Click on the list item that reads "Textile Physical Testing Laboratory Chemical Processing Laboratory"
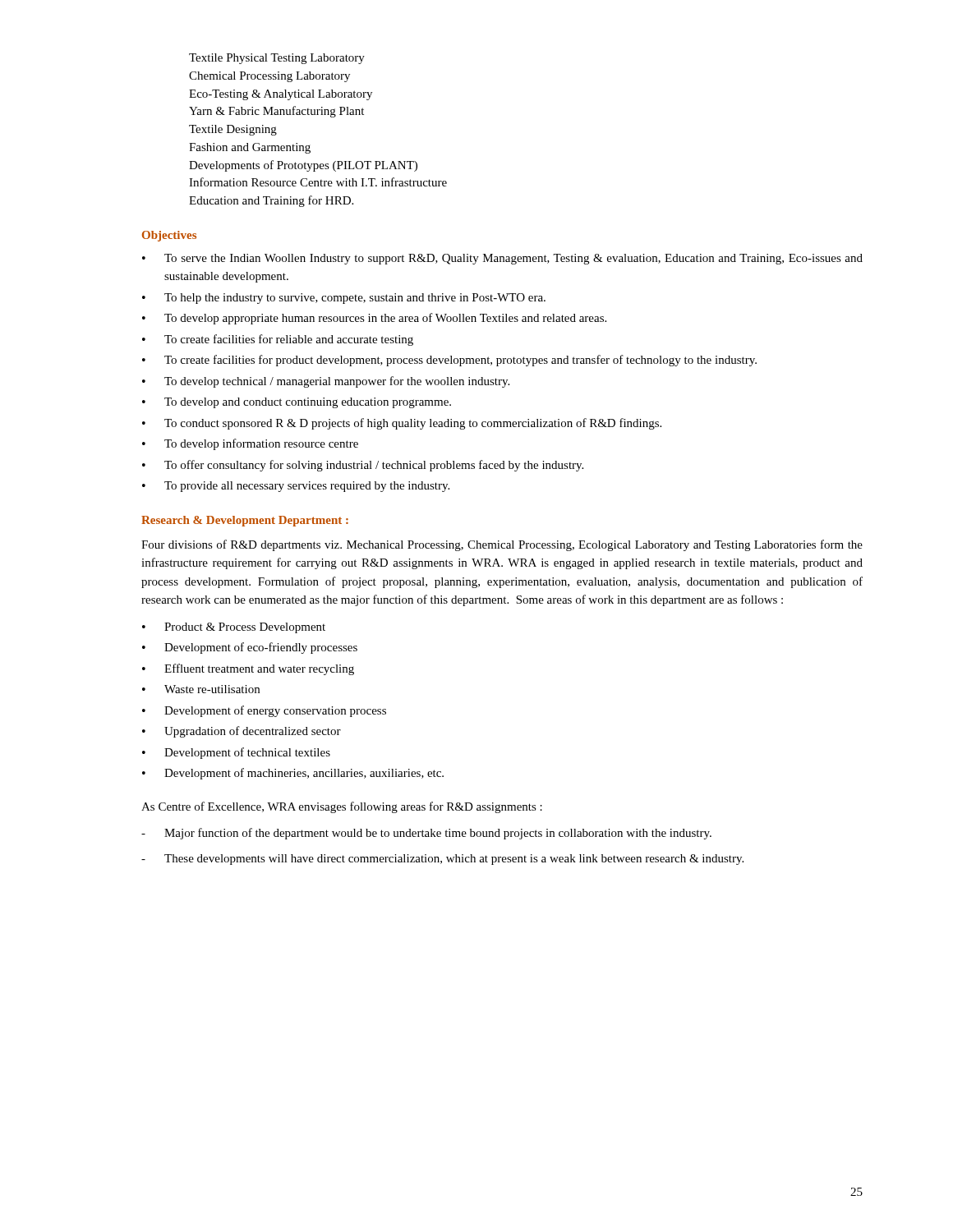Viewport: 953px width, 1232px height. 277,59
